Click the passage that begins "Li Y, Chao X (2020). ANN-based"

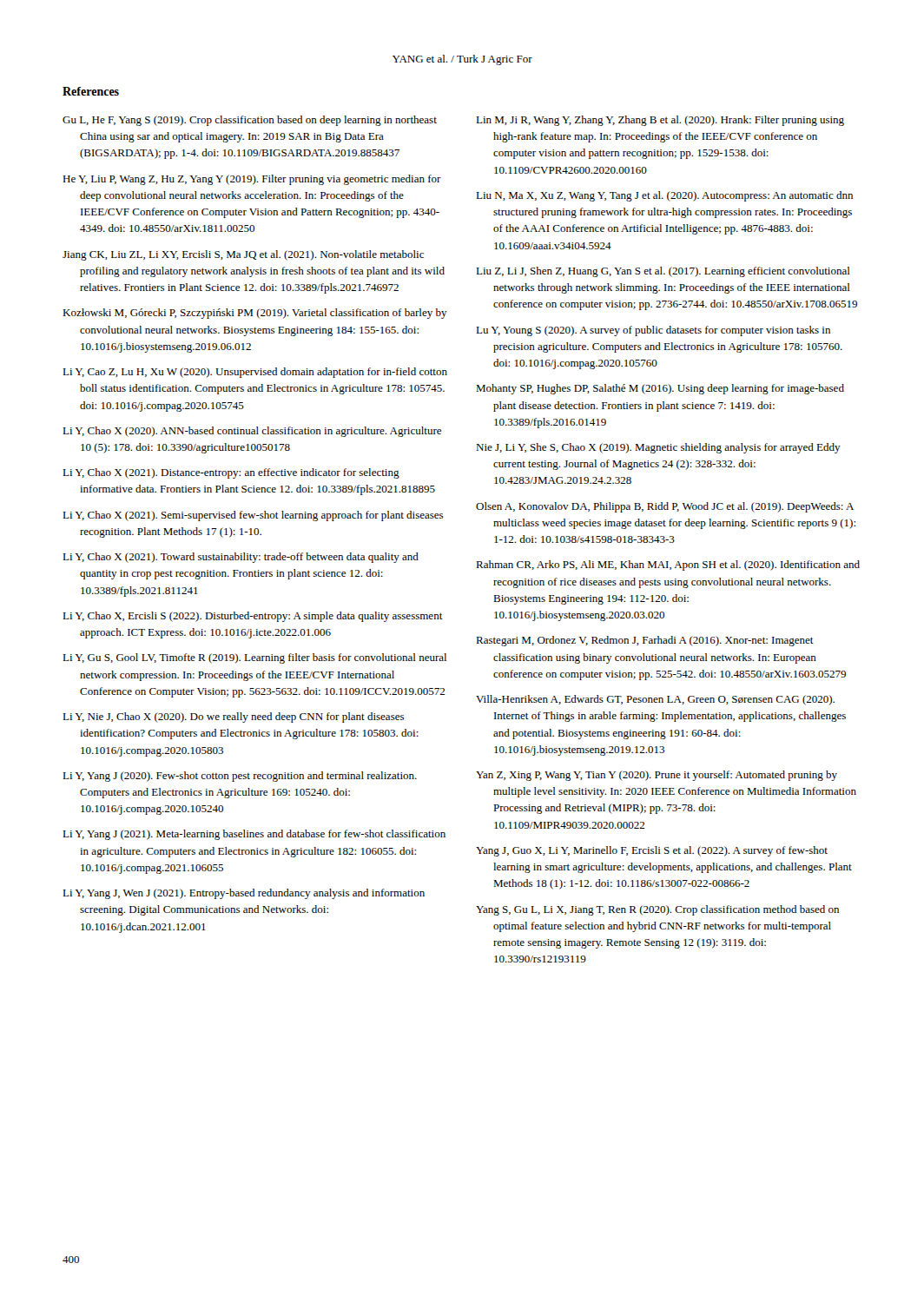tap(252, 439)
